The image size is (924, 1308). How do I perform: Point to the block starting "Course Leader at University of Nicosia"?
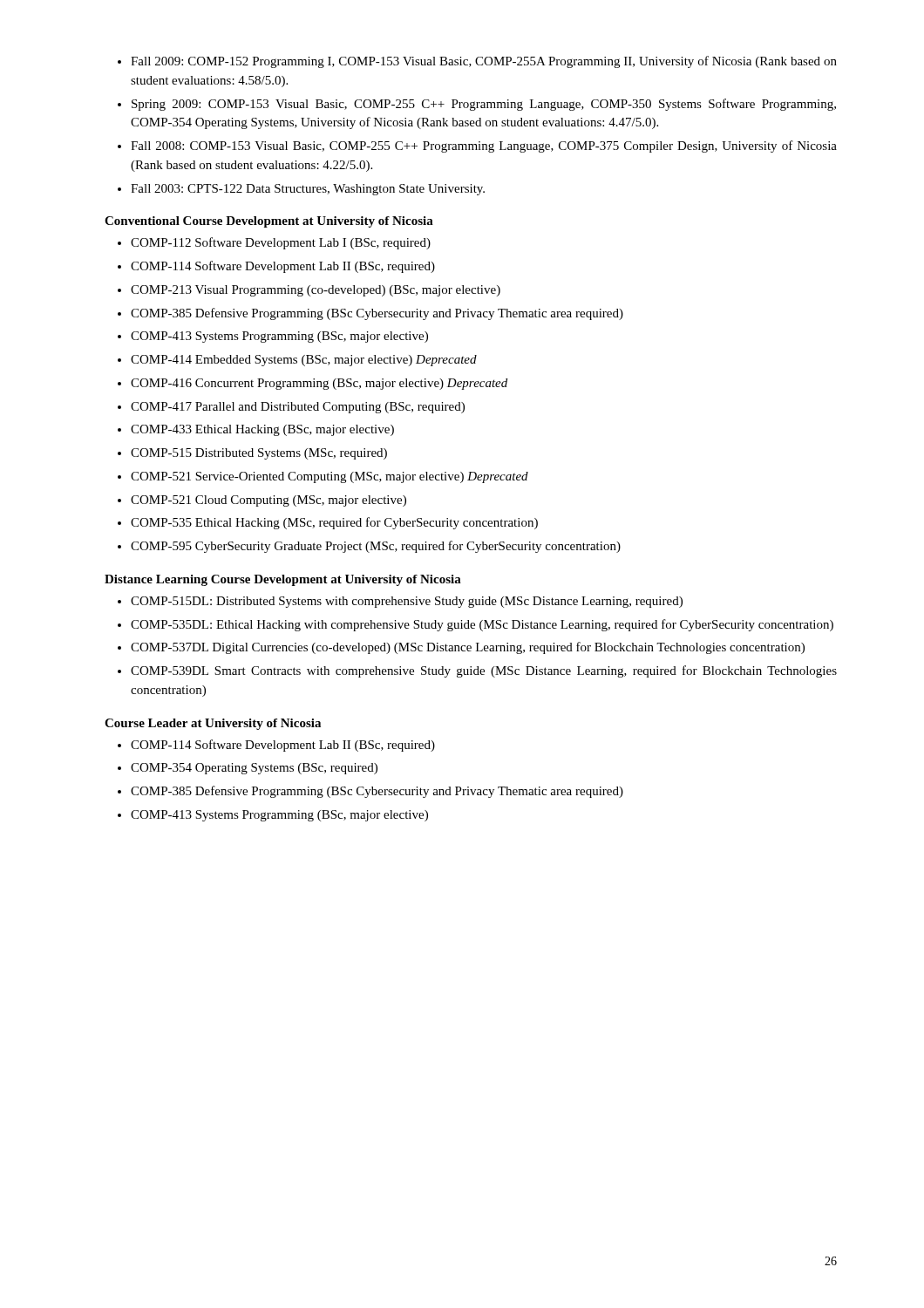pos(213,722)
